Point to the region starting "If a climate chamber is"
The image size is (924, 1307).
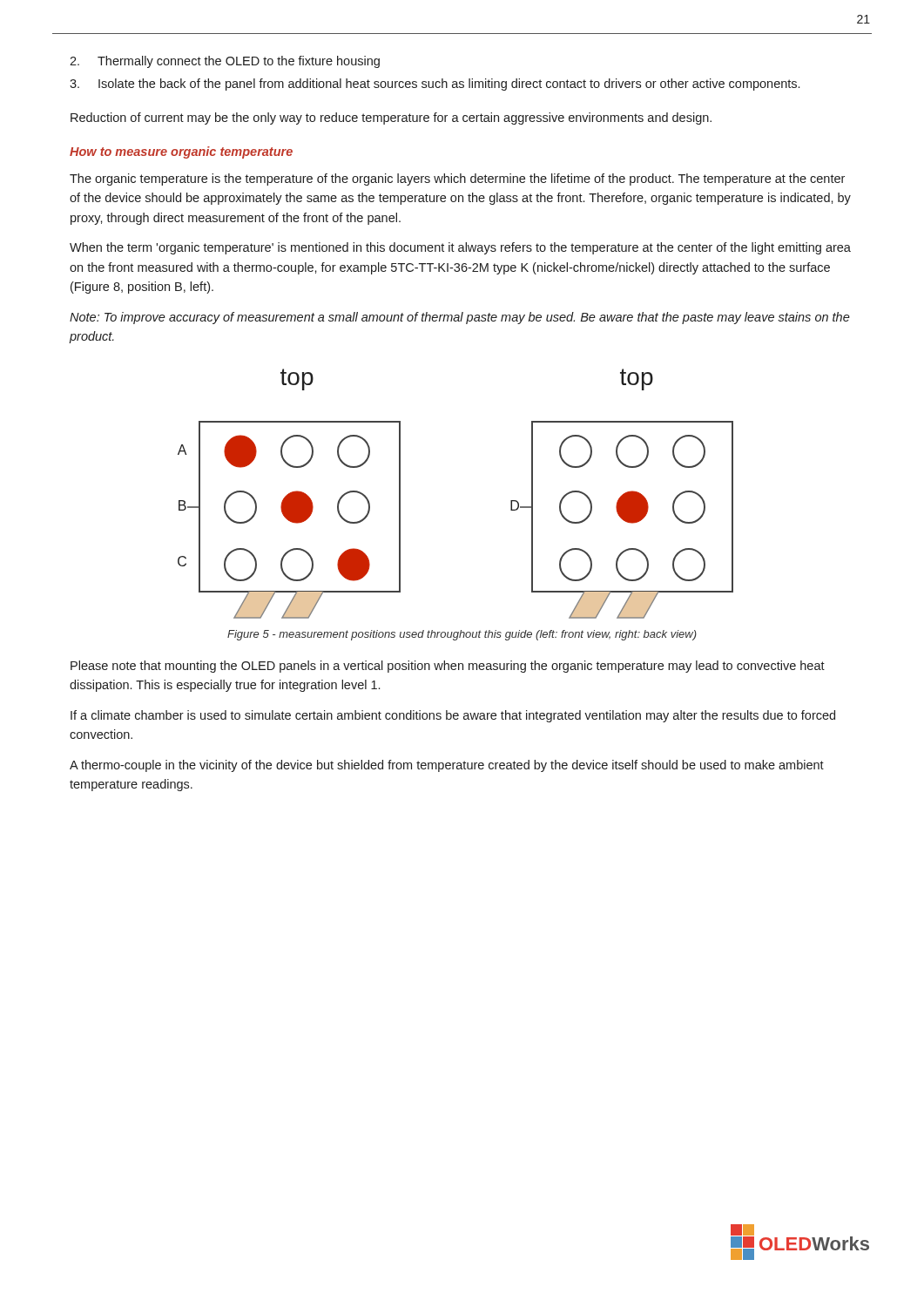tap(453, 725)
